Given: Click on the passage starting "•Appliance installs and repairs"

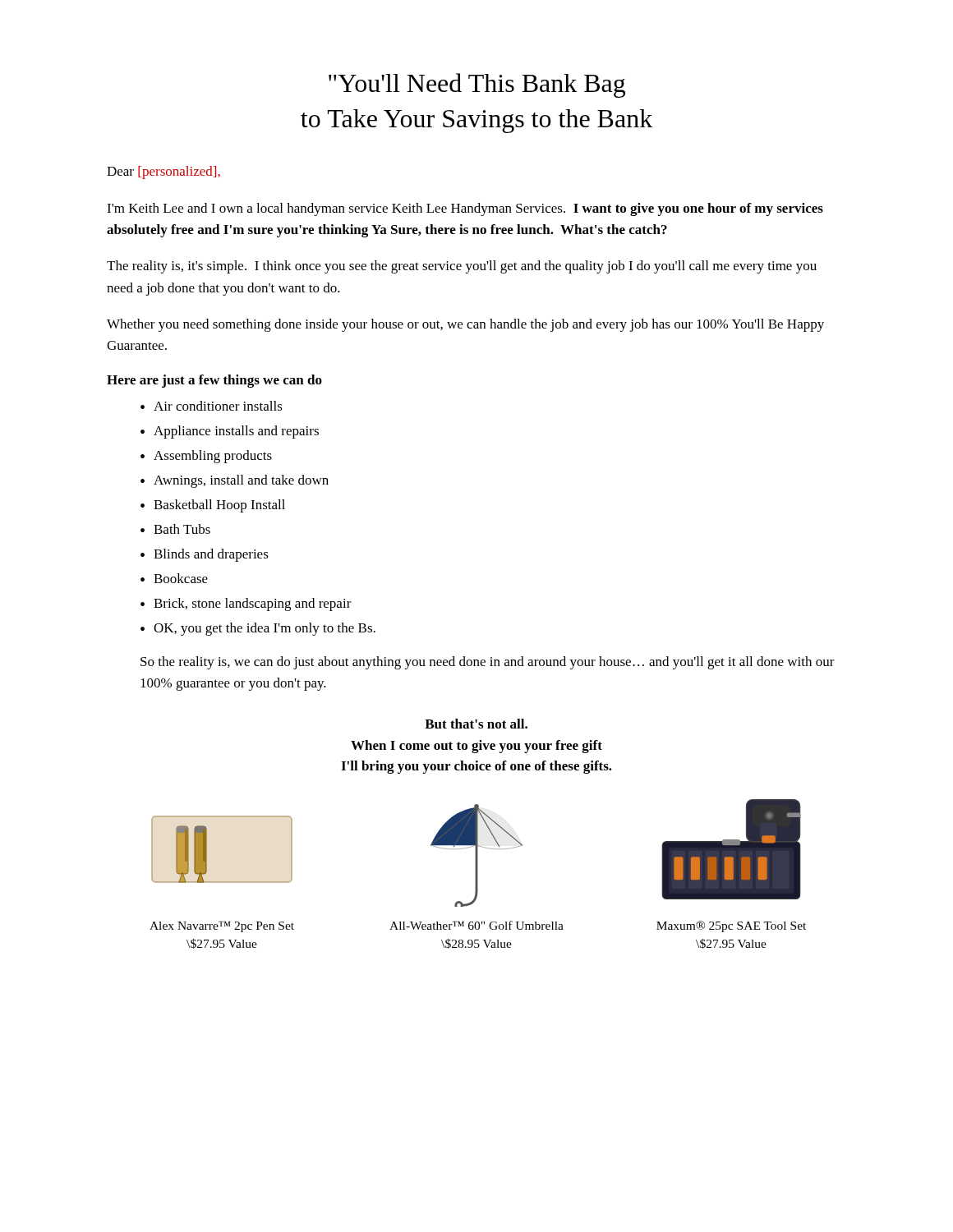Looking at the screenshot, I should click(x=229, y=432).
